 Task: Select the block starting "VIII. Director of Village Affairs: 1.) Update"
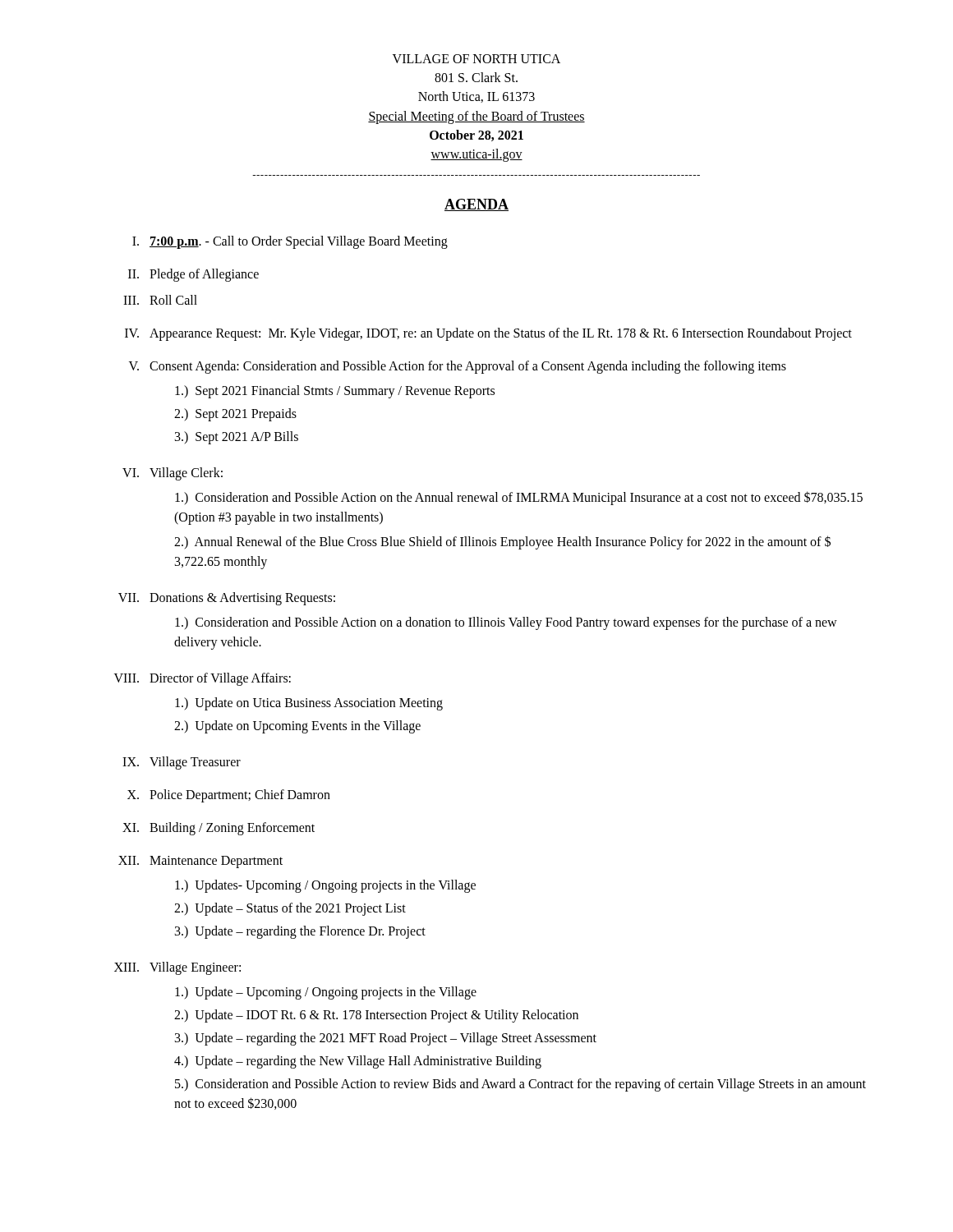pyautogui.click(x=203, y=679)
